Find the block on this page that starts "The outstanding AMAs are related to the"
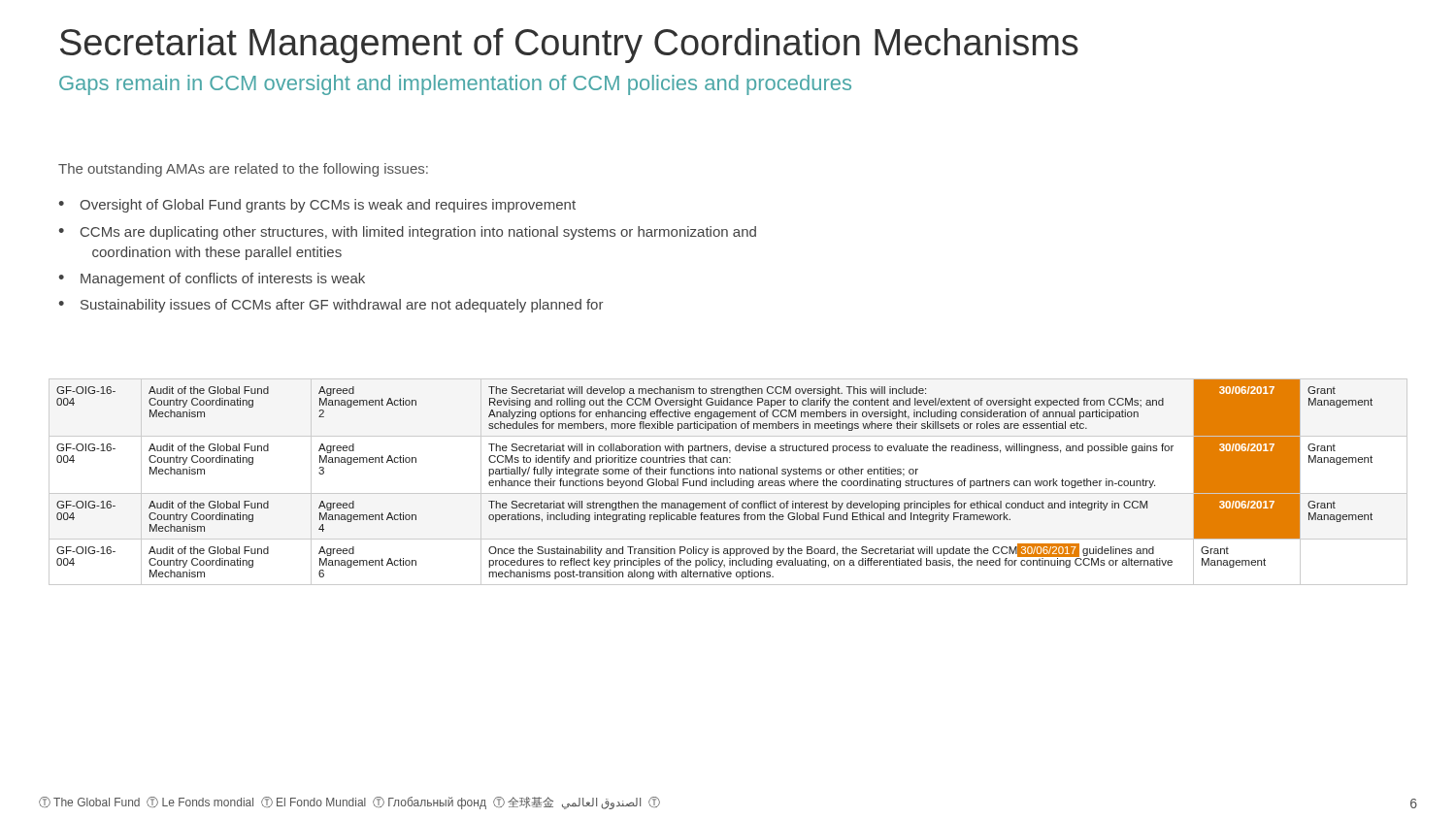This screenshot has height=819, width=1456. 244,168
